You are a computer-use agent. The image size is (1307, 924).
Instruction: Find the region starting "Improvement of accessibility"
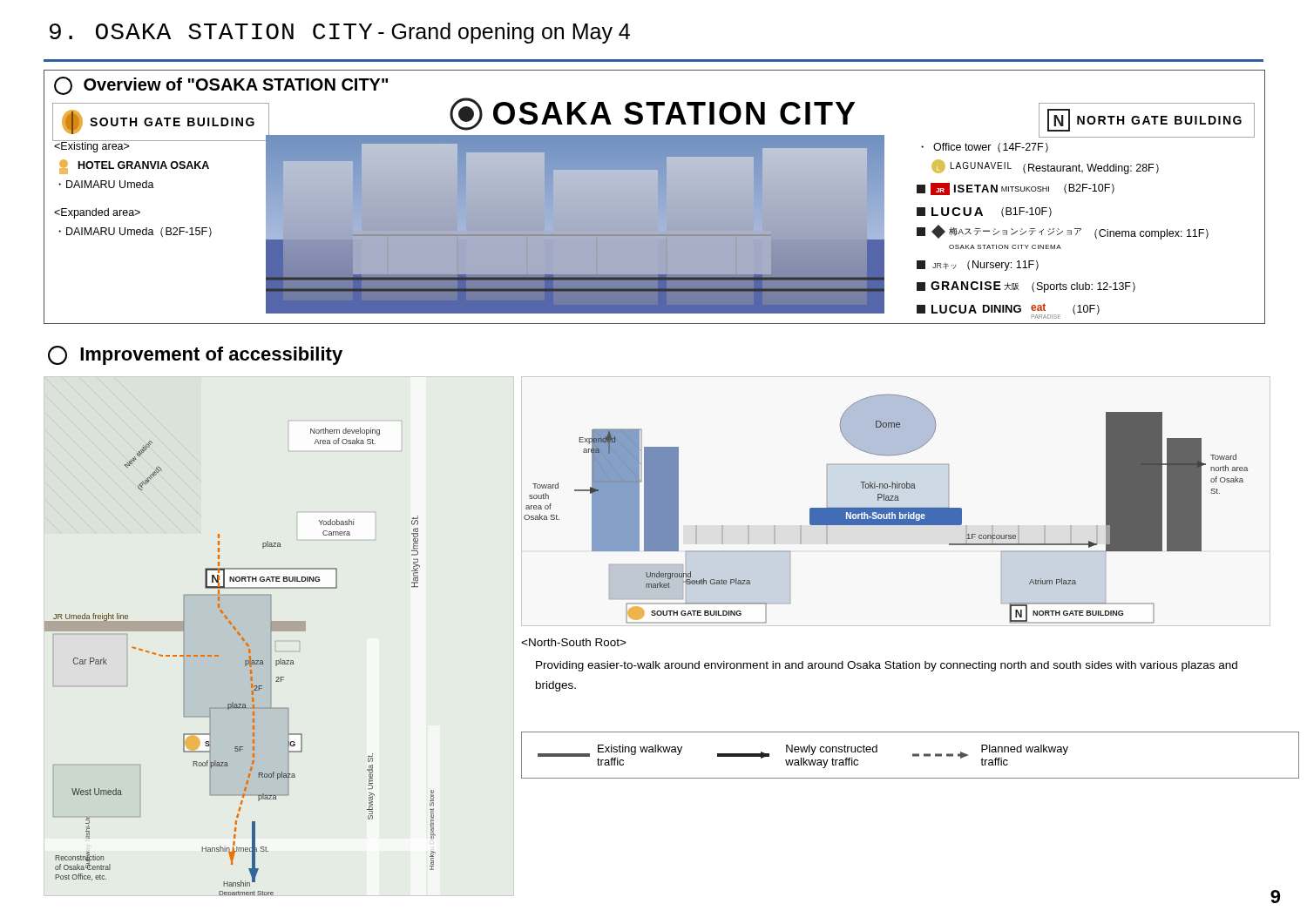pos(195,354)
